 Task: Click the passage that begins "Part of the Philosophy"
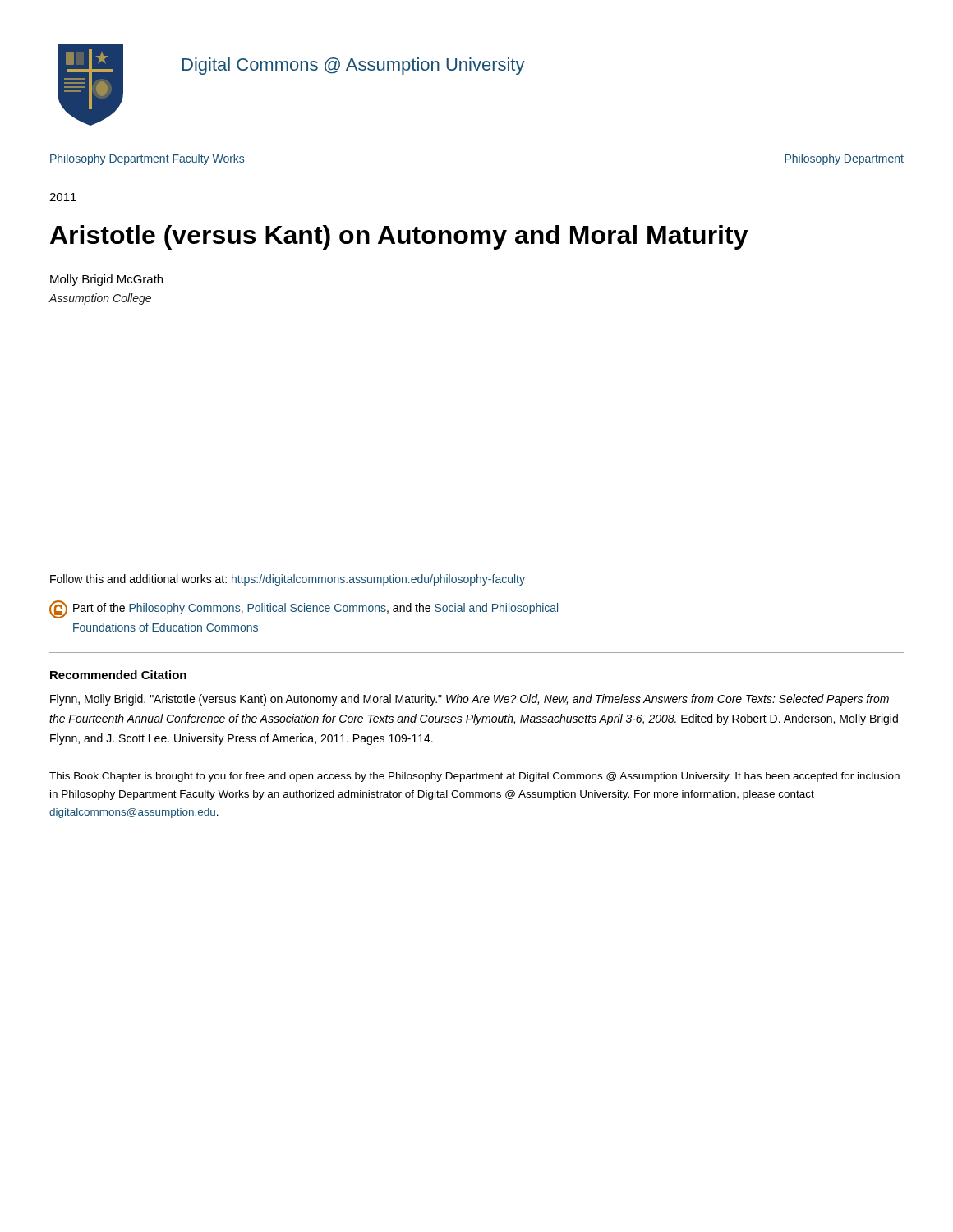tap(304, 618)
